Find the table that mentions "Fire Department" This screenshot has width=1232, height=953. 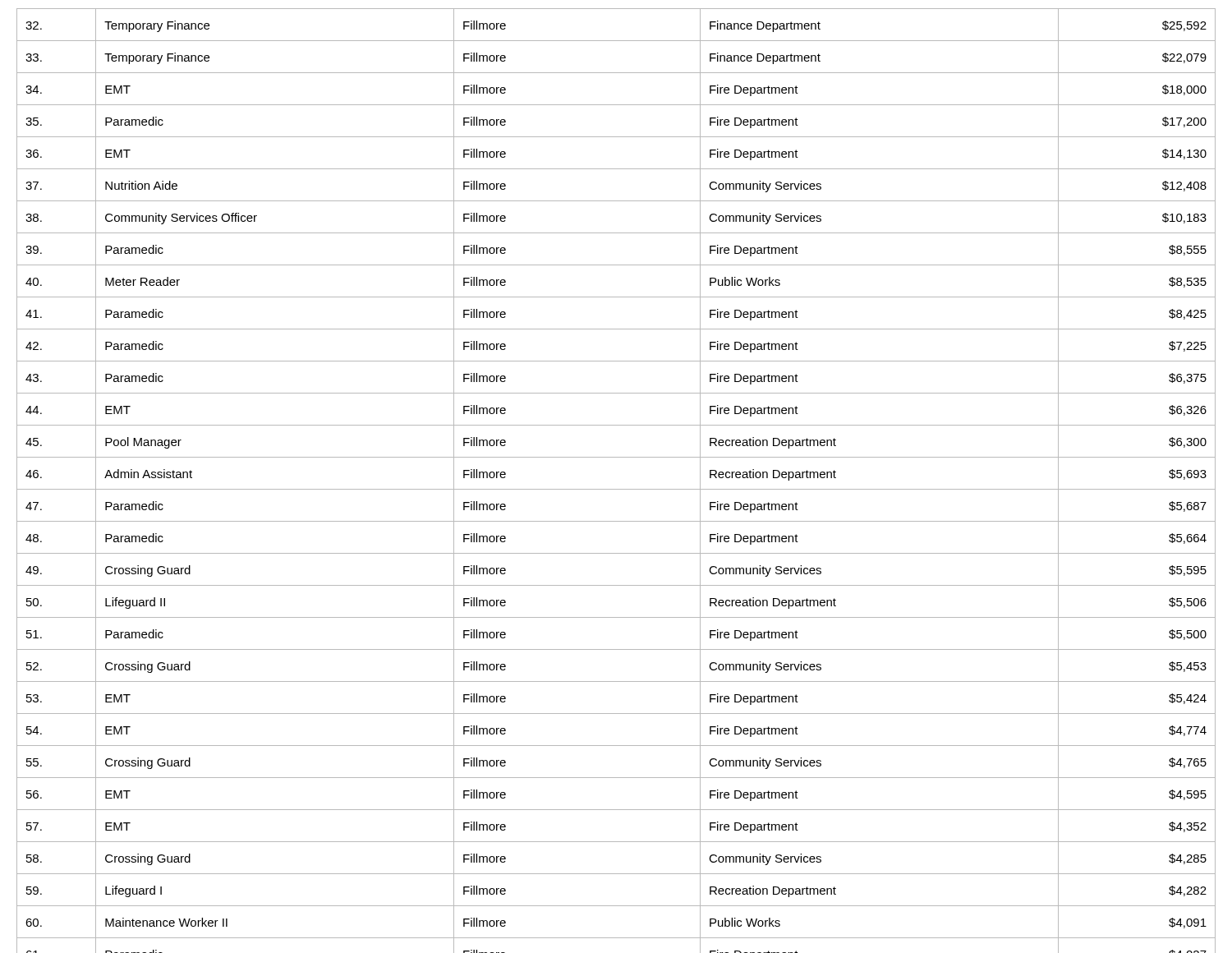point(616,481)
